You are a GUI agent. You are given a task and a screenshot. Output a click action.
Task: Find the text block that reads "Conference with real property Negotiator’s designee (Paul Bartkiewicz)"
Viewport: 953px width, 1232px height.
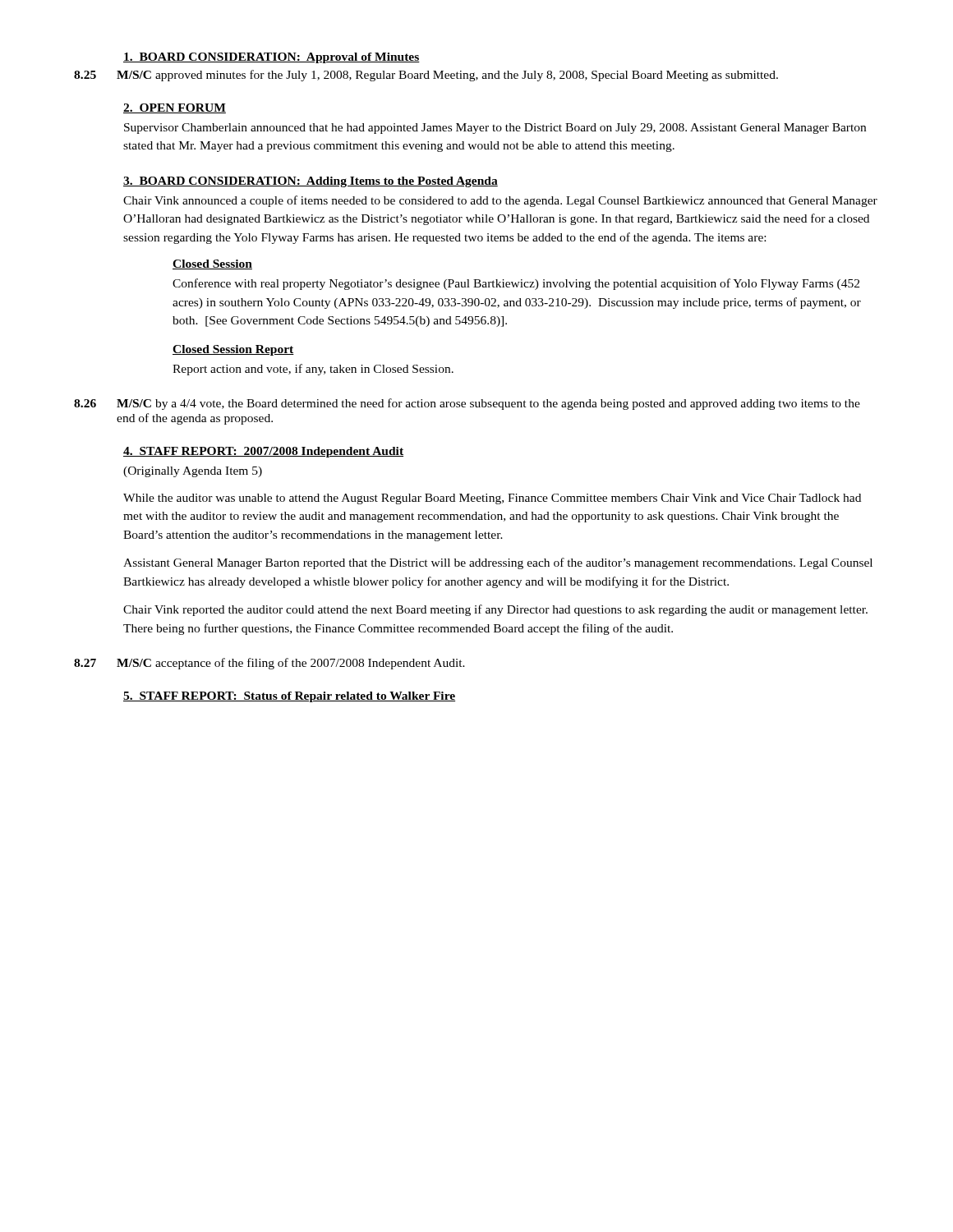click(x=517, y=302)
